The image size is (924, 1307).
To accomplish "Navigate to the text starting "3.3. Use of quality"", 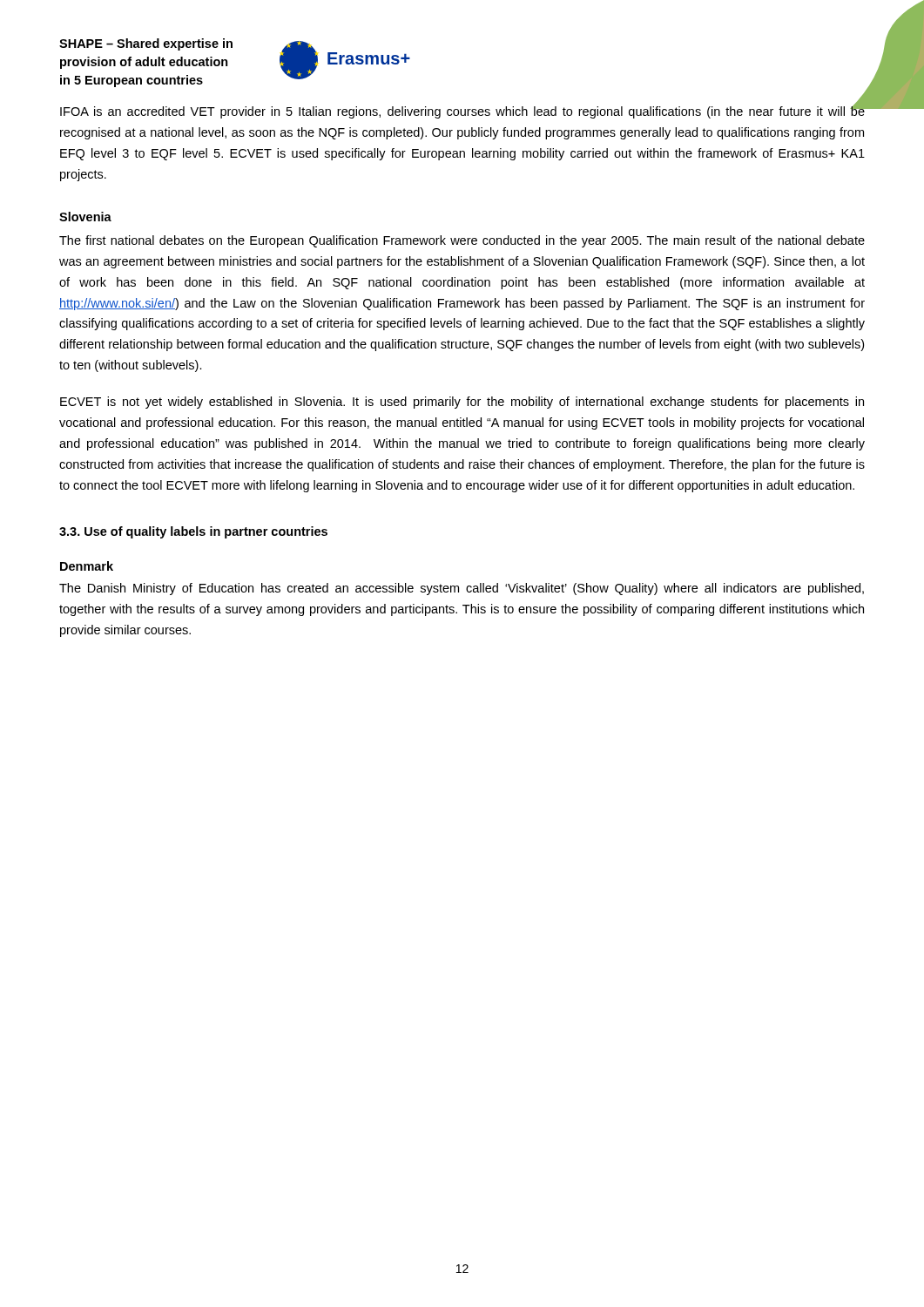I will click(194, 531).
